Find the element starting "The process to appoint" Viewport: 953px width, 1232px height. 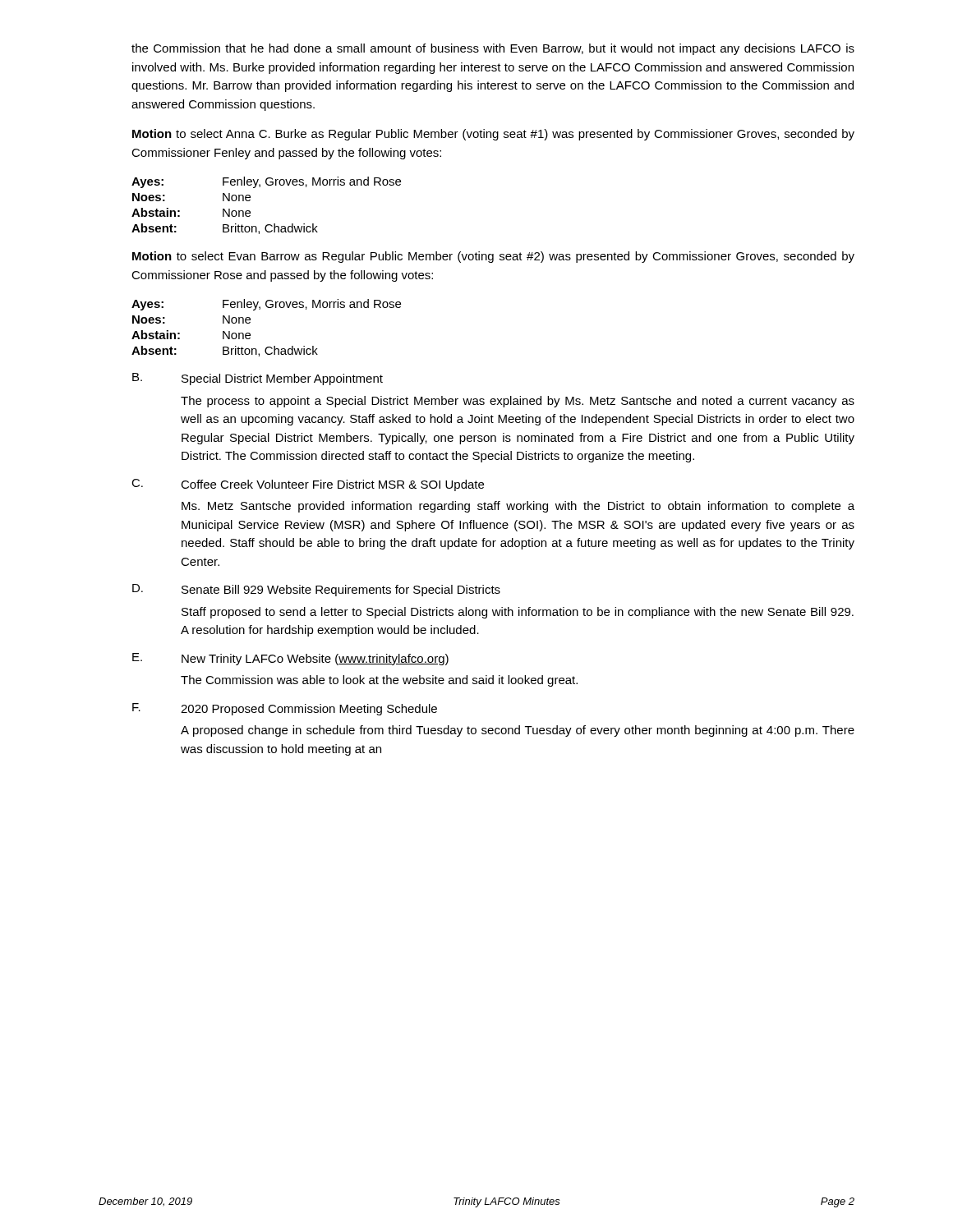pos(518,428)
